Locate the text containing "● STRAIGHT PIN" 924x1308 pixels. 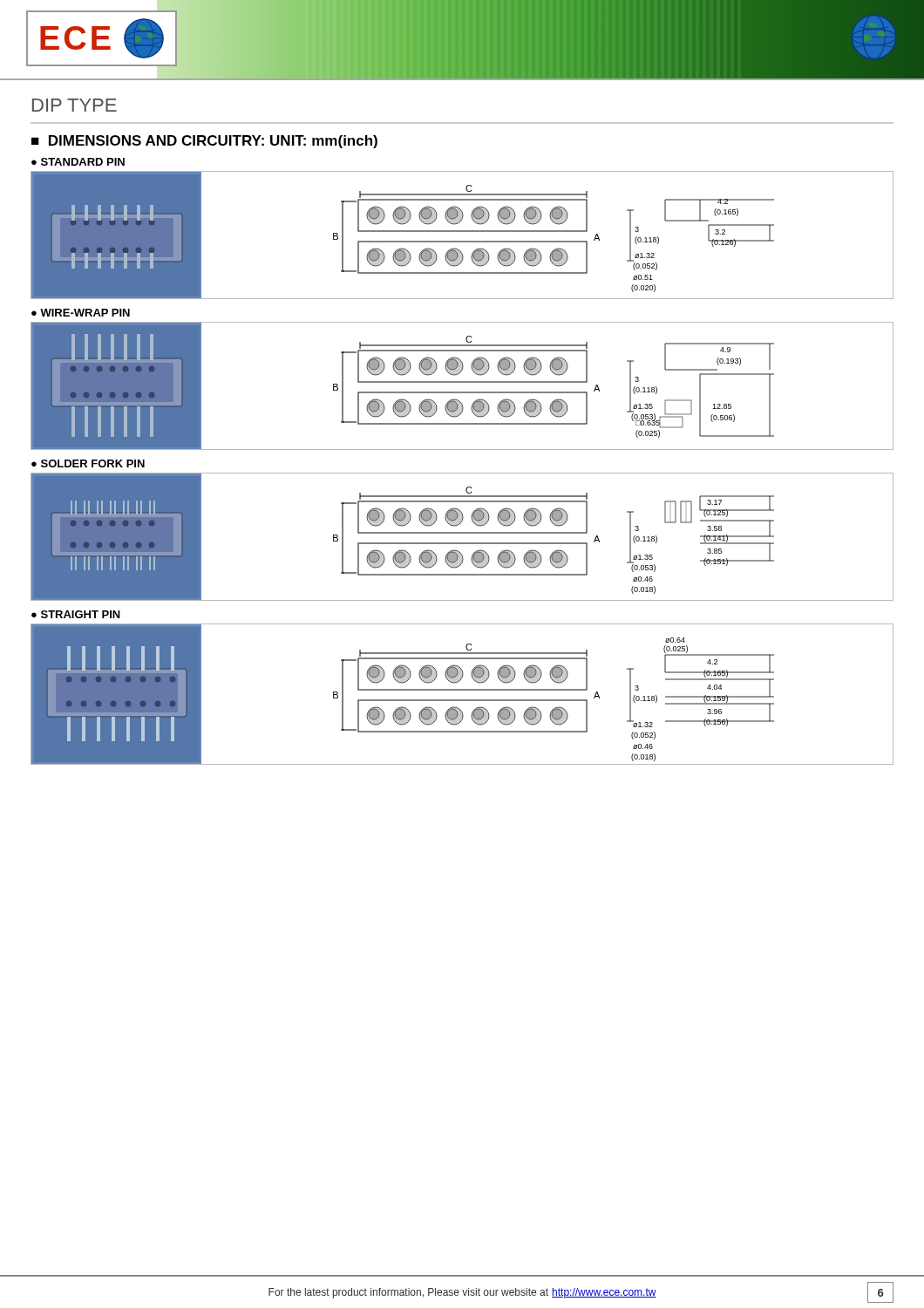[x=75, y=614]
